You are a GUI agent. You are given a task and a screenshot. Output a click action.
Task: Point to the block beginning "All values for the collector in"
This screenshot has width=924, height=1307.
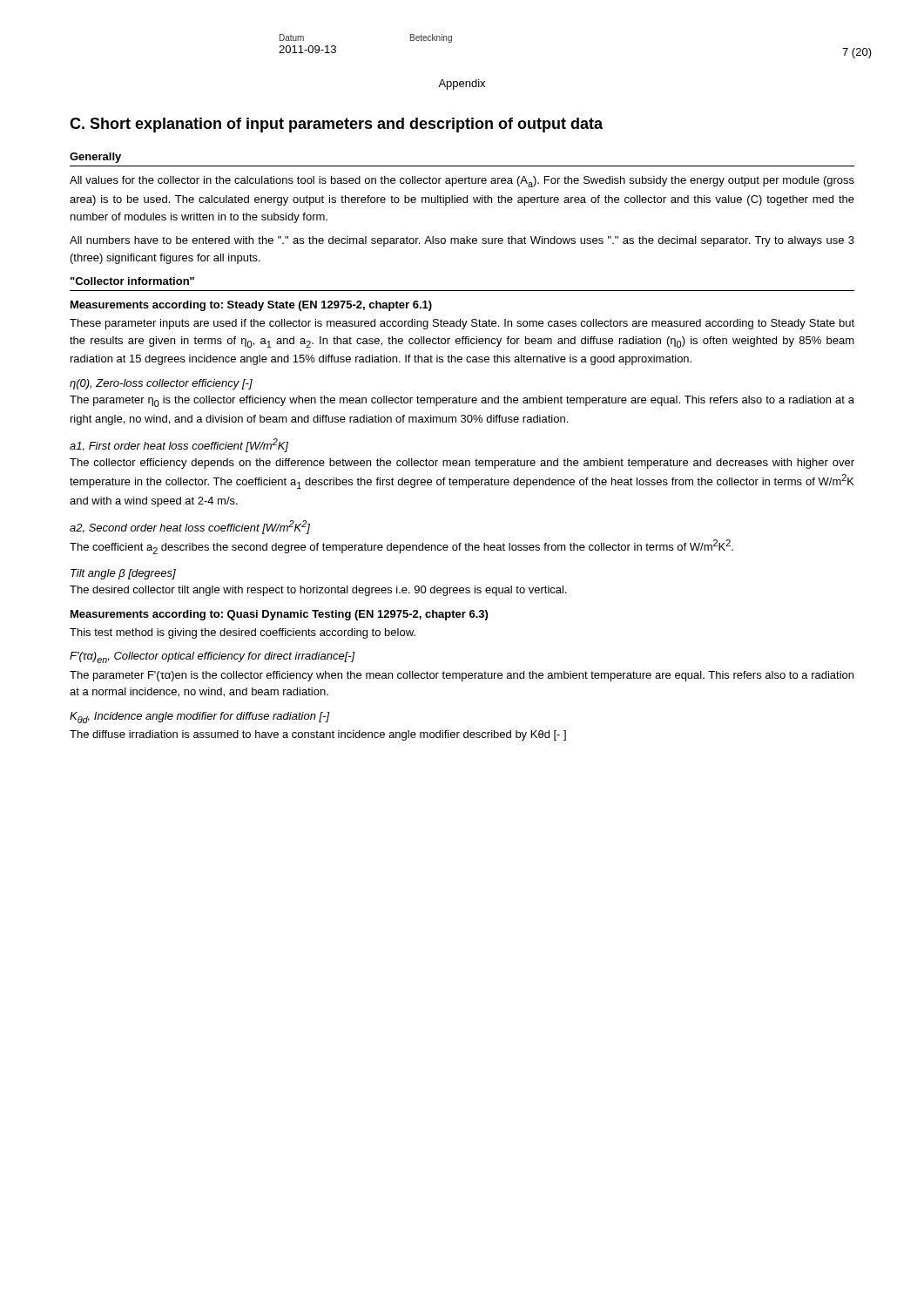pyautogui.click(x=462, y=198)
